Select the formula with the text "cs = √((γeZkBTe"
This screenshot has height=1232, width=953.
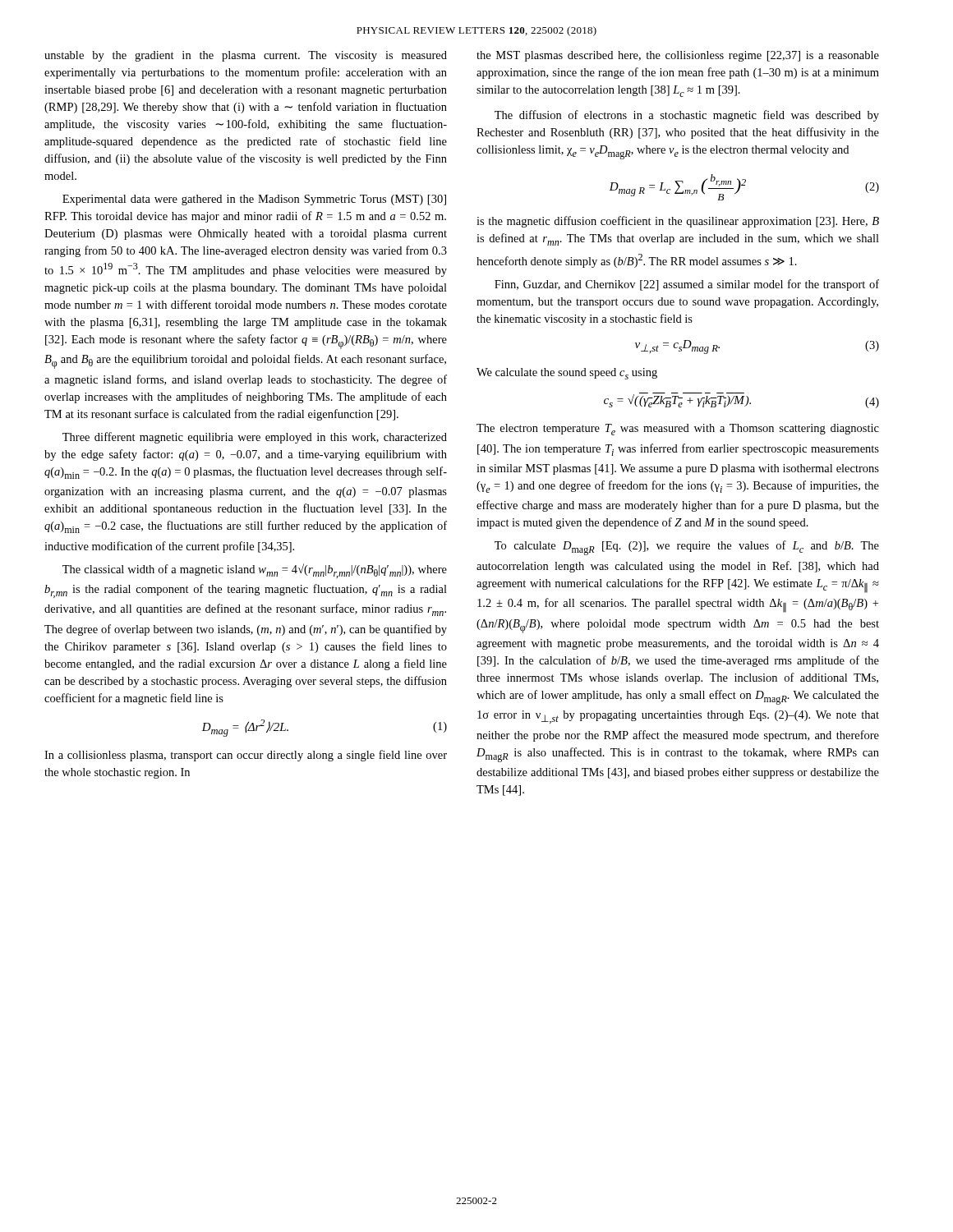point(678,402)
